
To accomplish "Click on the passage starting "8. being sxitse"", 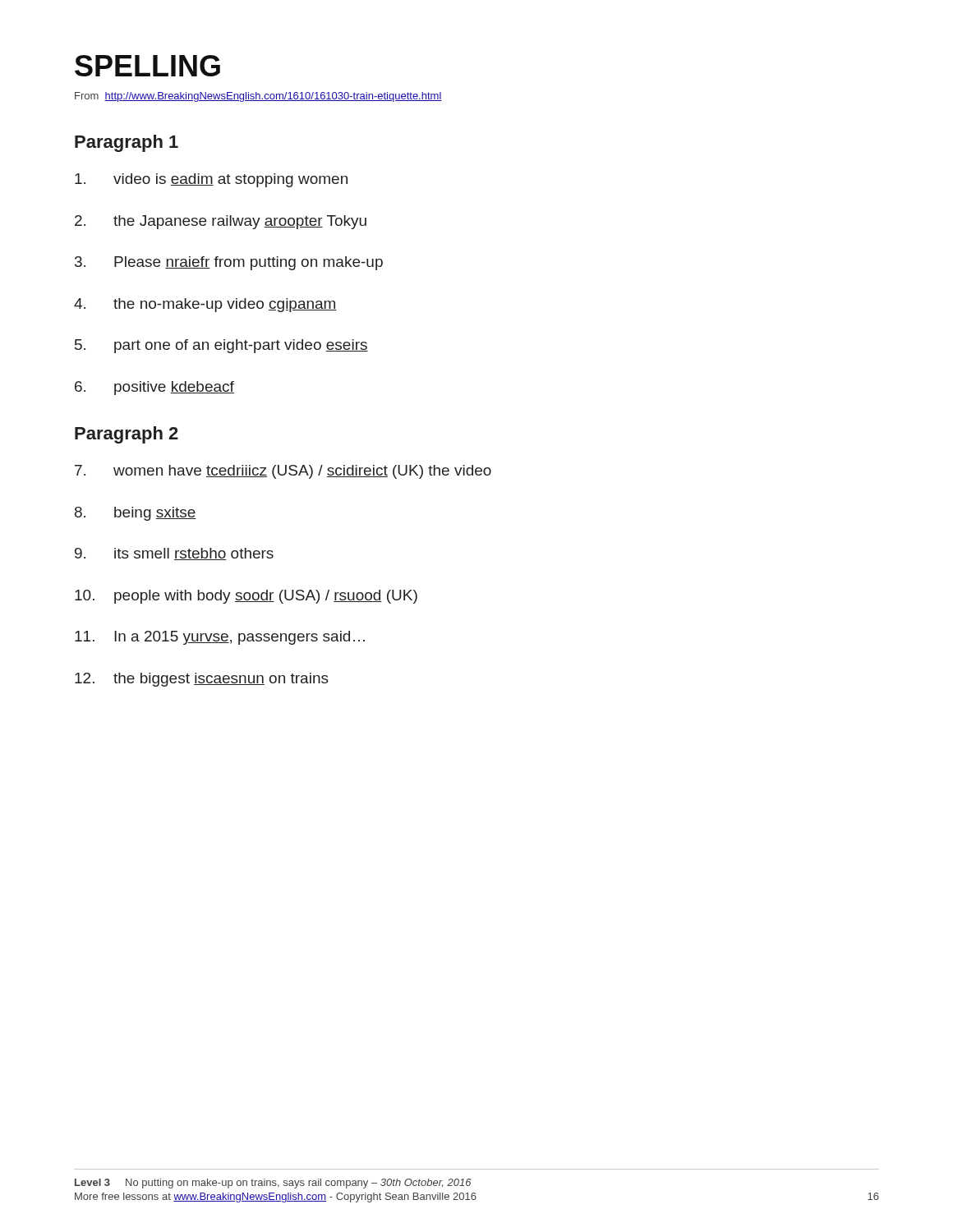I will [136, 514].
